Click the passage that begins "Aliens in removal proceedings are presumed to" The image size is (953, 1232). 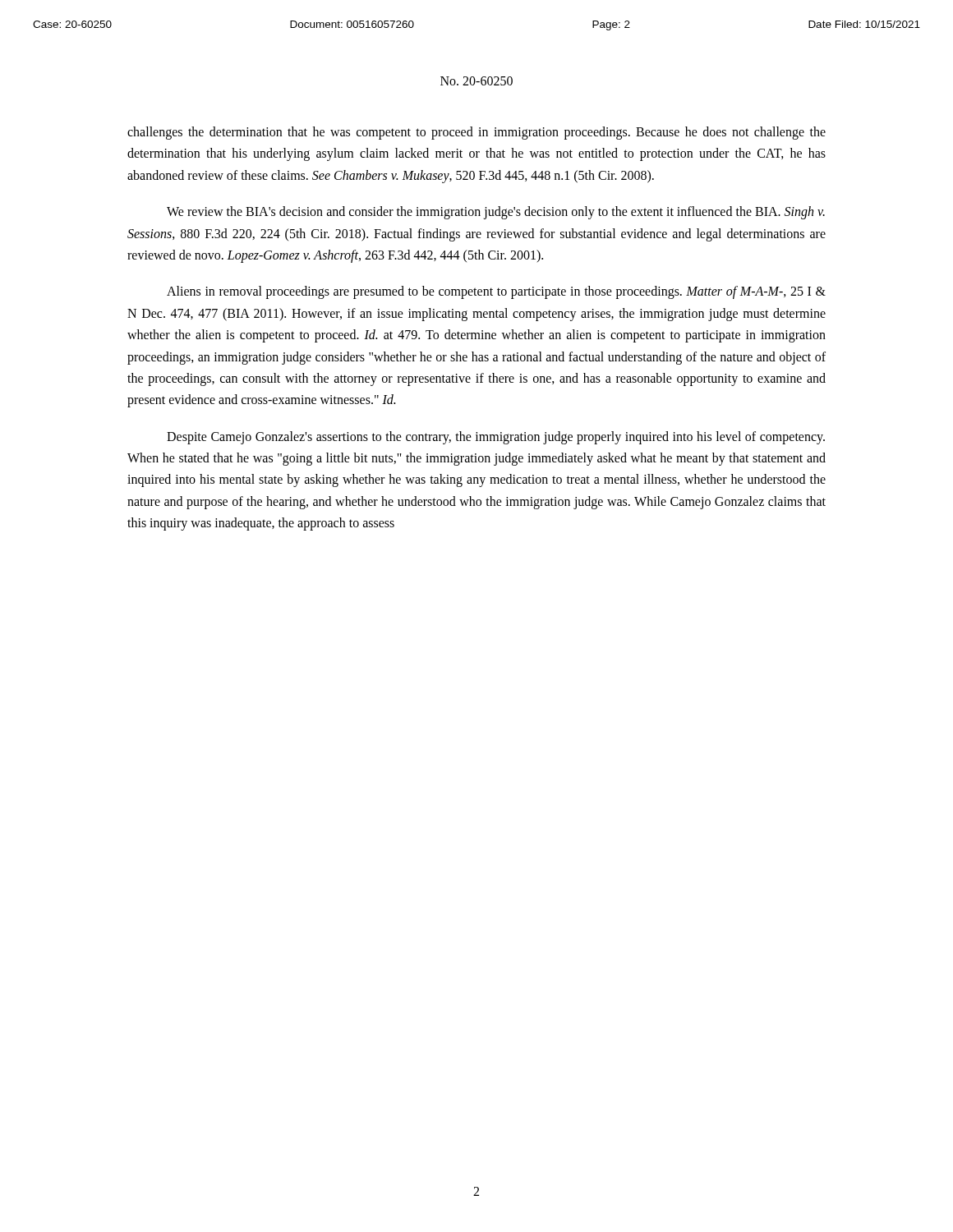pos(476,346)
